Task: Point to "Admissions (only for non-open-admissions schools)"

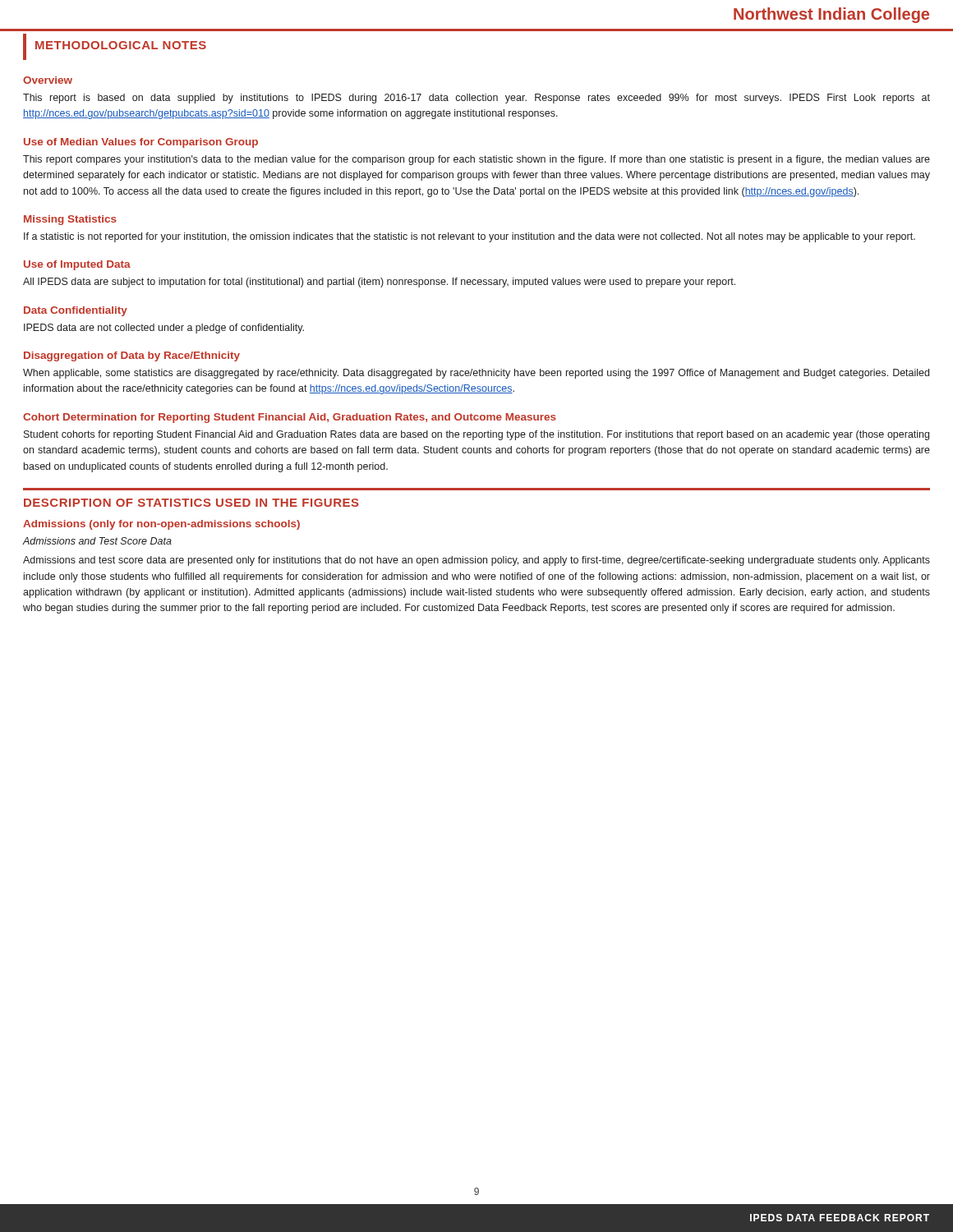Action: point(162,523)
